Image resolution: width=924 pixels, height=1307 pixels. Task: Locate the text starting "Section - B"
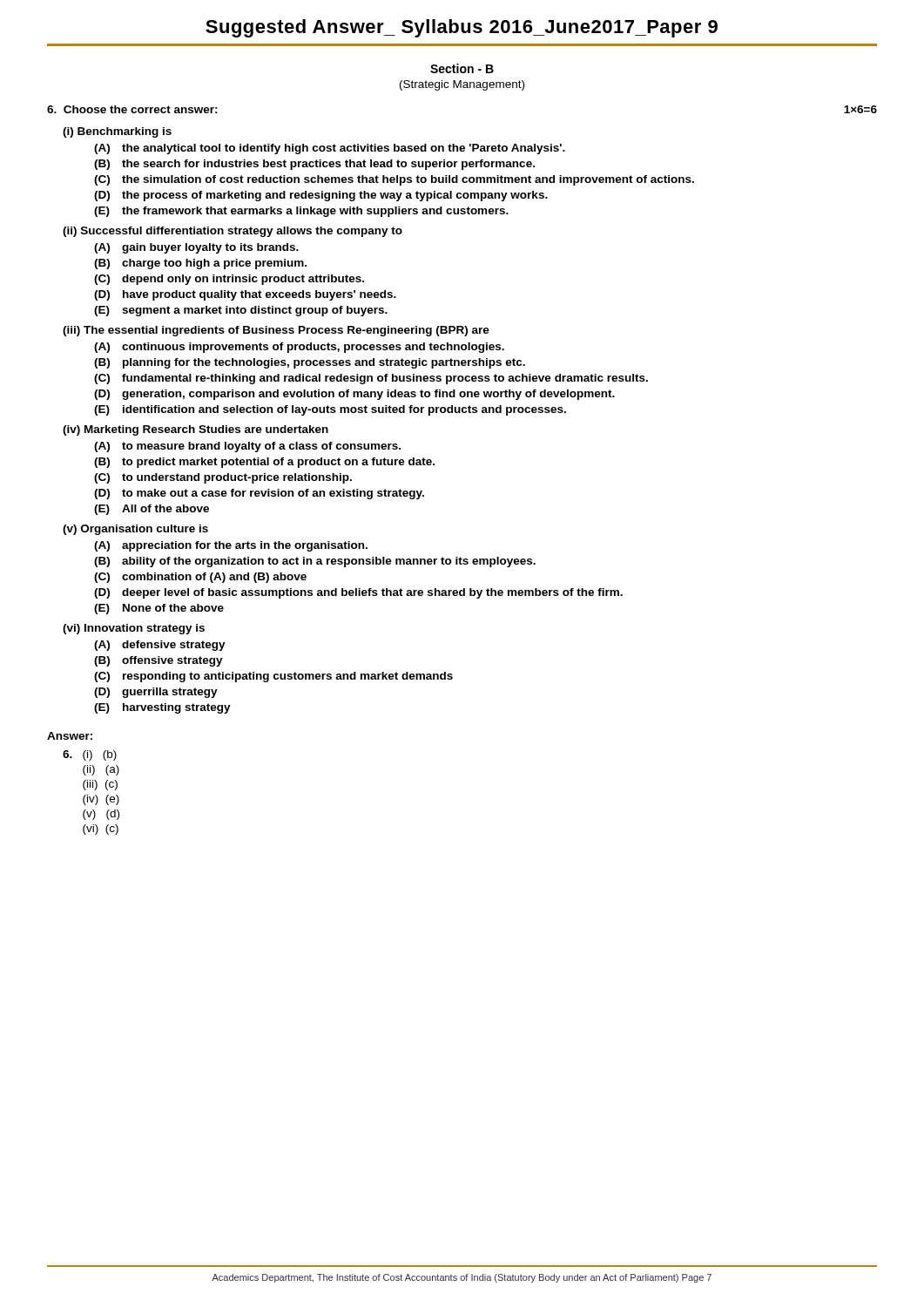coord(462,69)
